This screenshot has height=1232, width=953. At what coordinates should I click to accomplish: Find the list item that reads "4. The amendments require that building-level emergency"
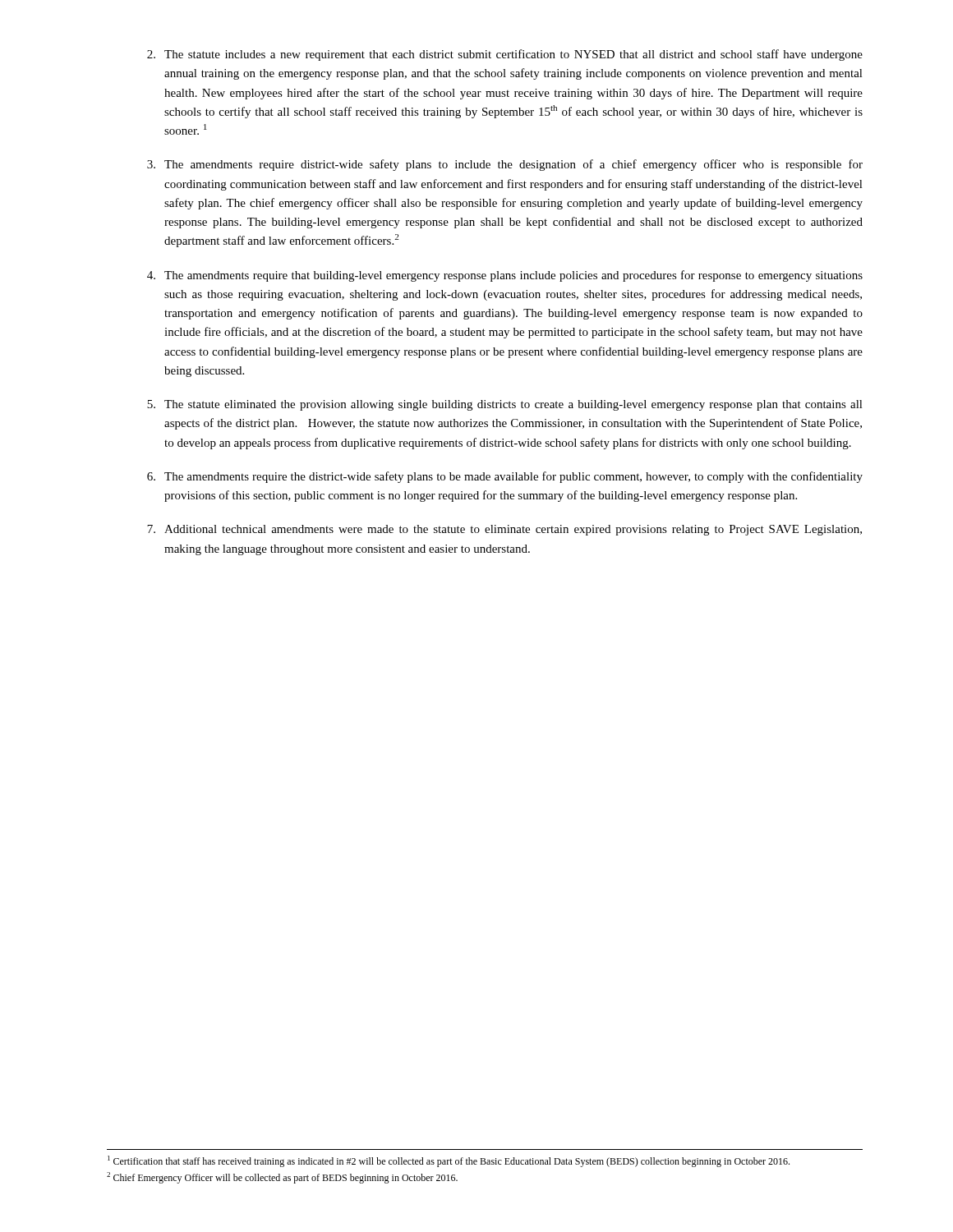tap(485, 323)
